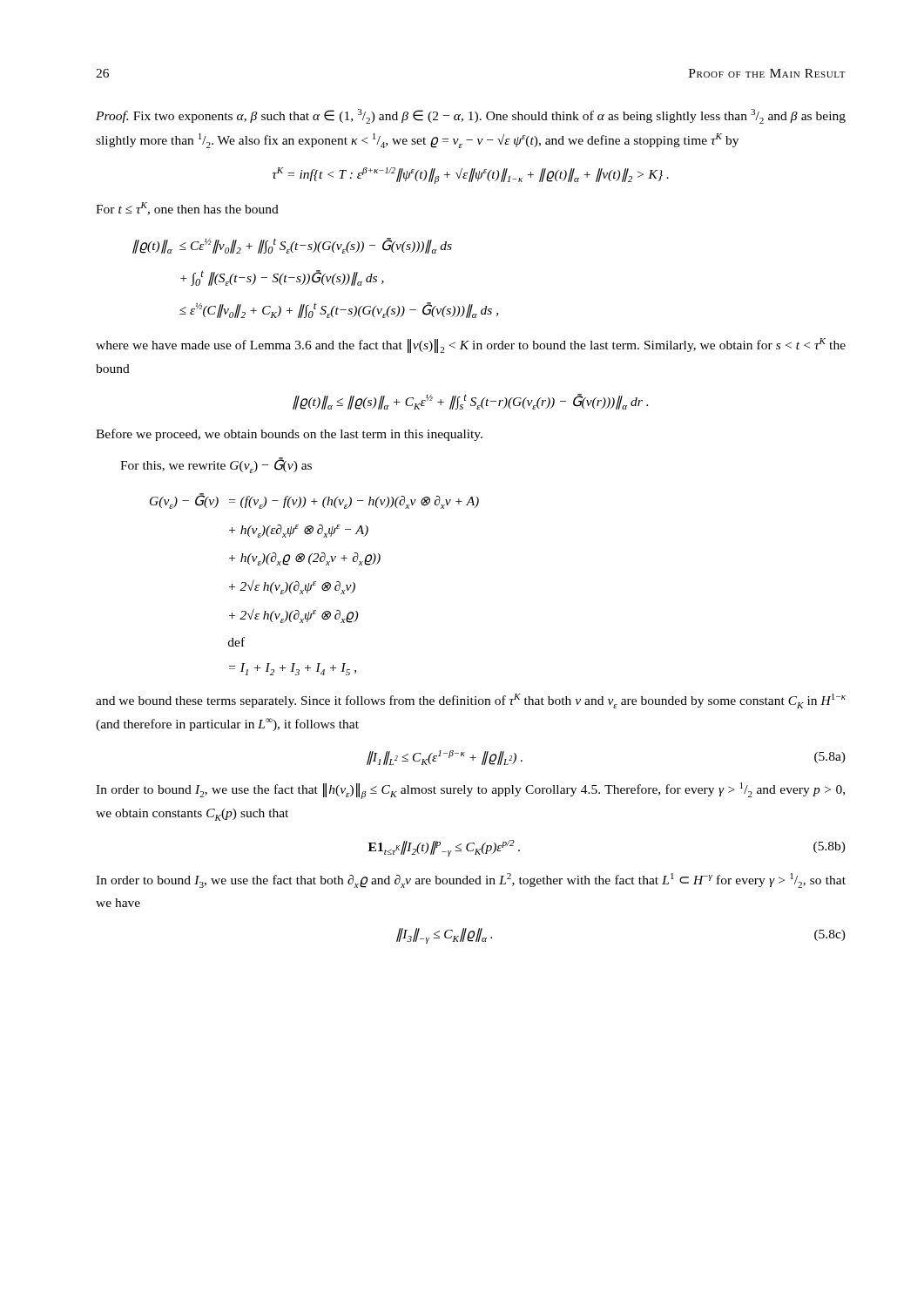Navigate to the element starting "‖ϱ(t)‖α ≤ ‖ϱ(s)‖α +"

pos(471,401)
